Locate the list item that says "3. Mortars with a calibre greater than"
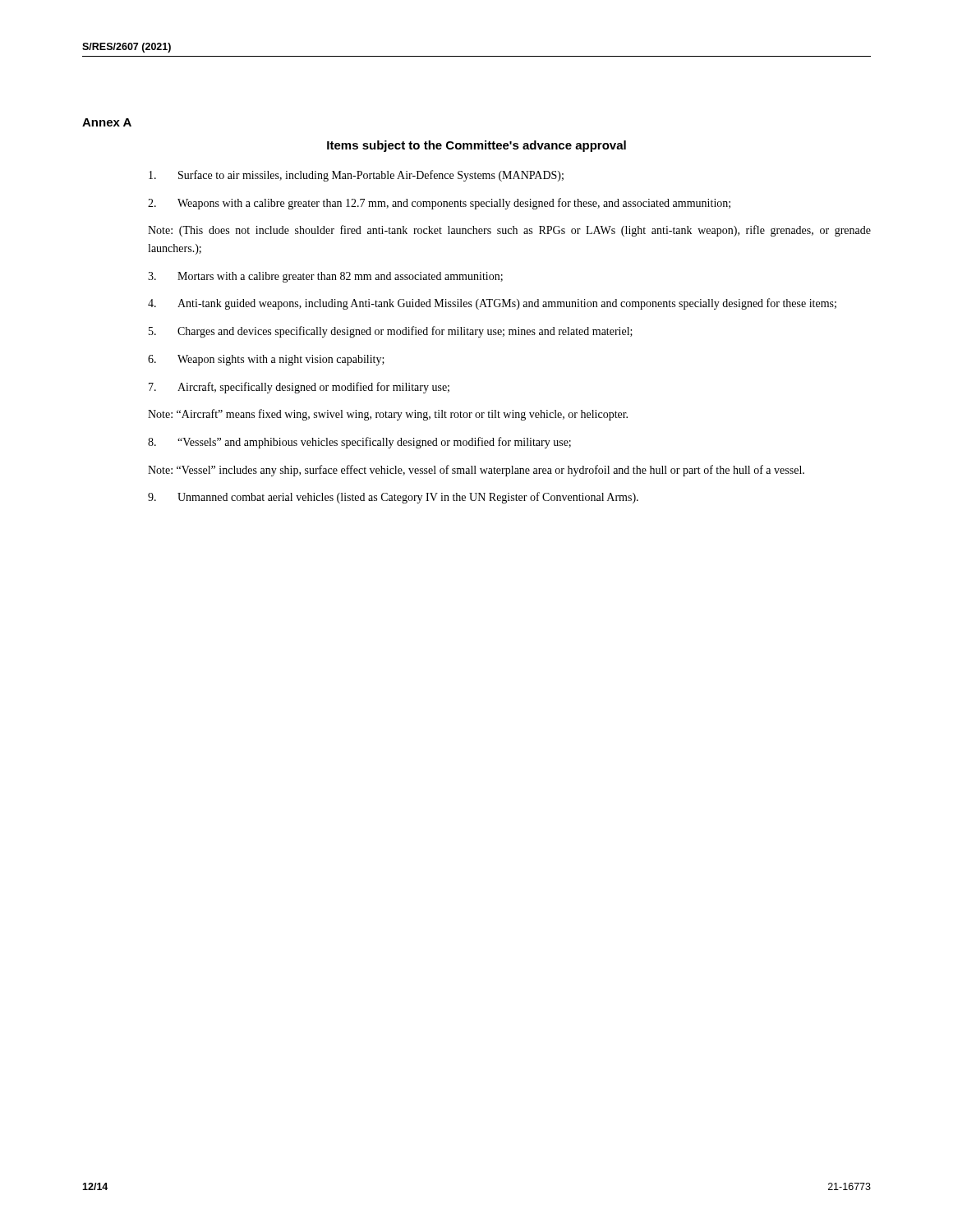 [x=509, y=276]
